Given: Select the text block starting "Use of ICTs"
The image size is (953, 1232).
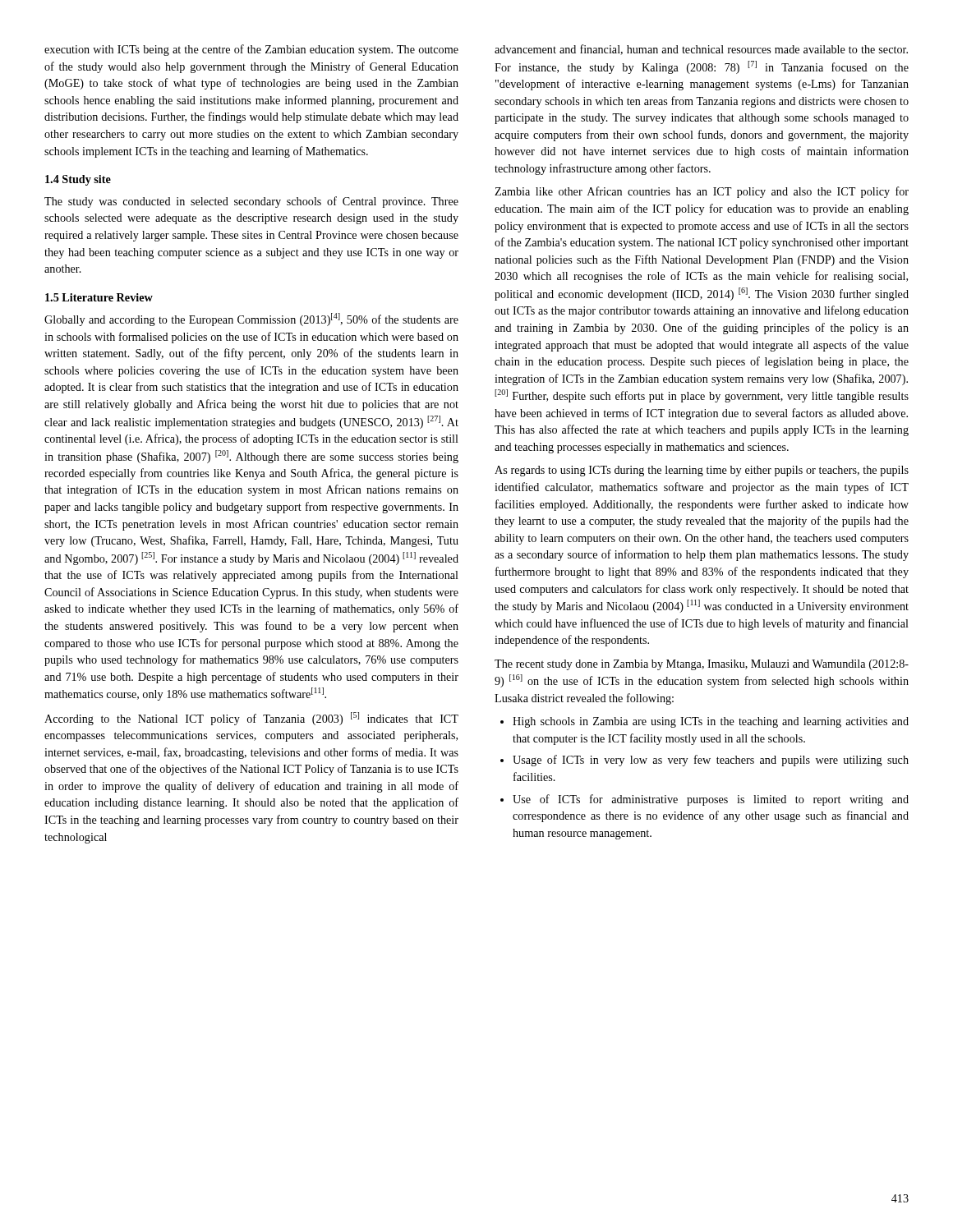Looking at the screenshot, I should [x=711, y=816].
